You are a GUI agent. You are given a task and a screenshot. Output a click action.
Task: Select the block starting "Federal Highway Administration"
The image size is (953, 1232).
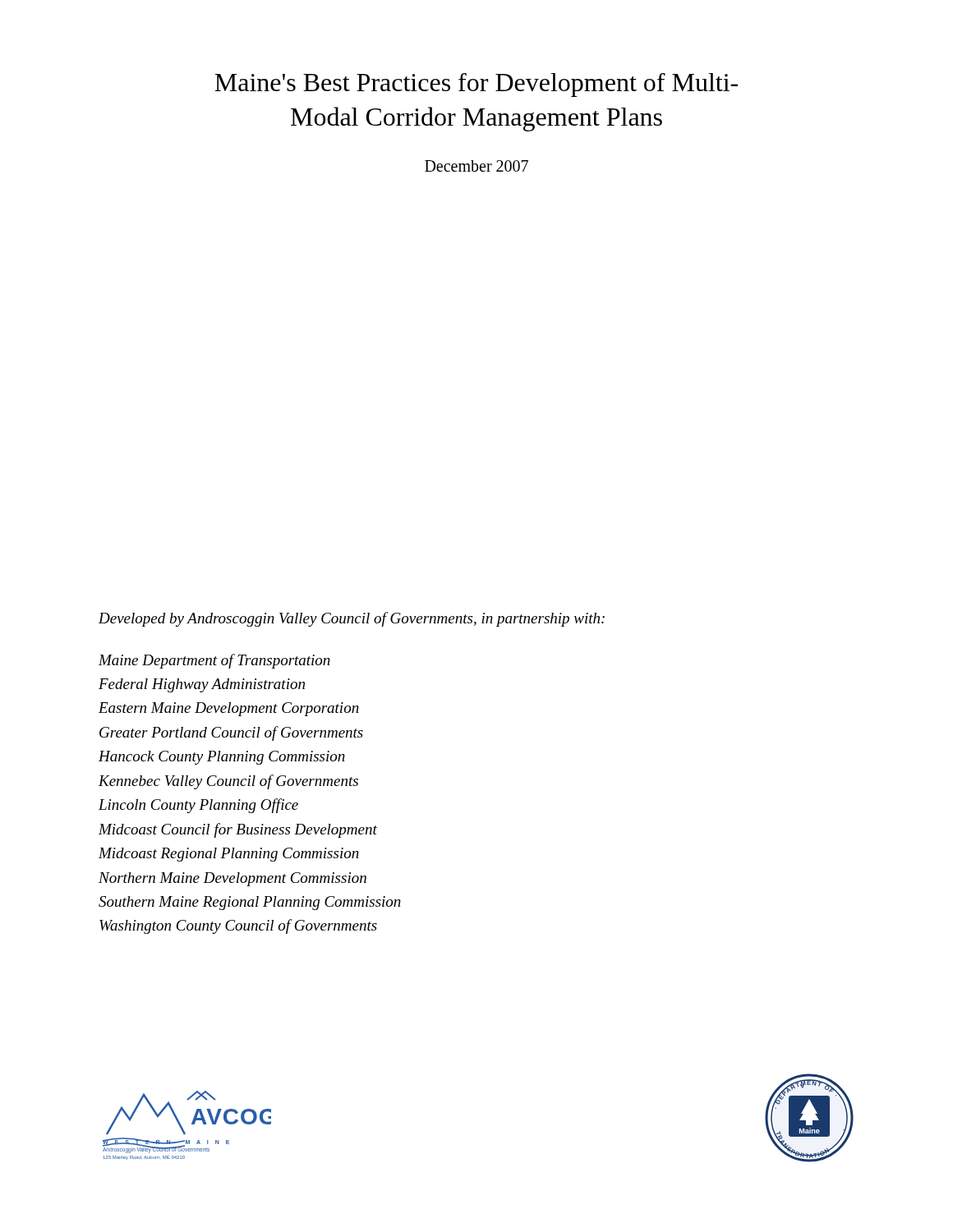click(202, 684)
